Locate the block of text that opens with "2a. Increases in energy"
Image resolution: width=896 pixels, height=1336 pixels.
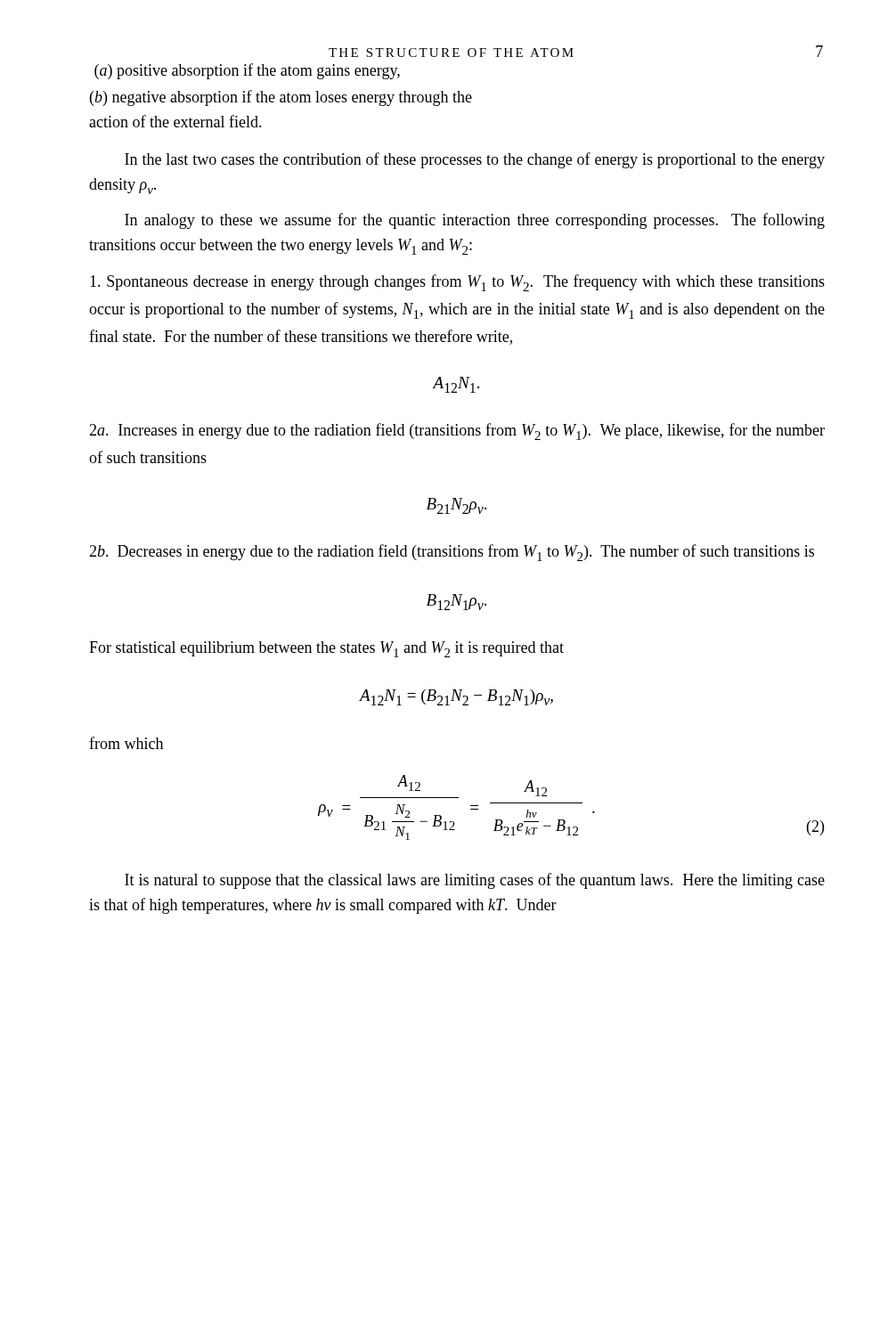457,445
